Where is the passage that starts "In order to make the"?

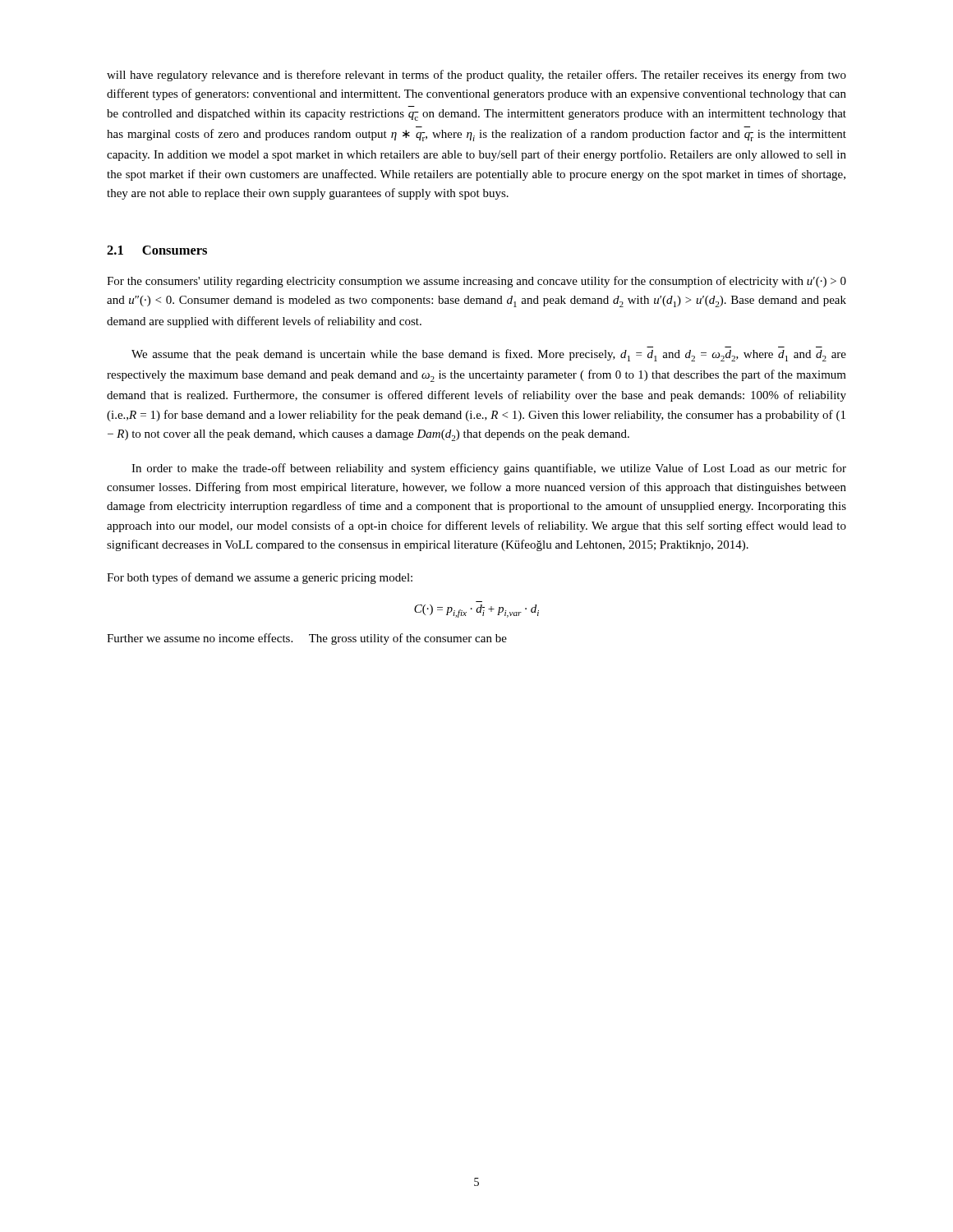click(476, 507)
